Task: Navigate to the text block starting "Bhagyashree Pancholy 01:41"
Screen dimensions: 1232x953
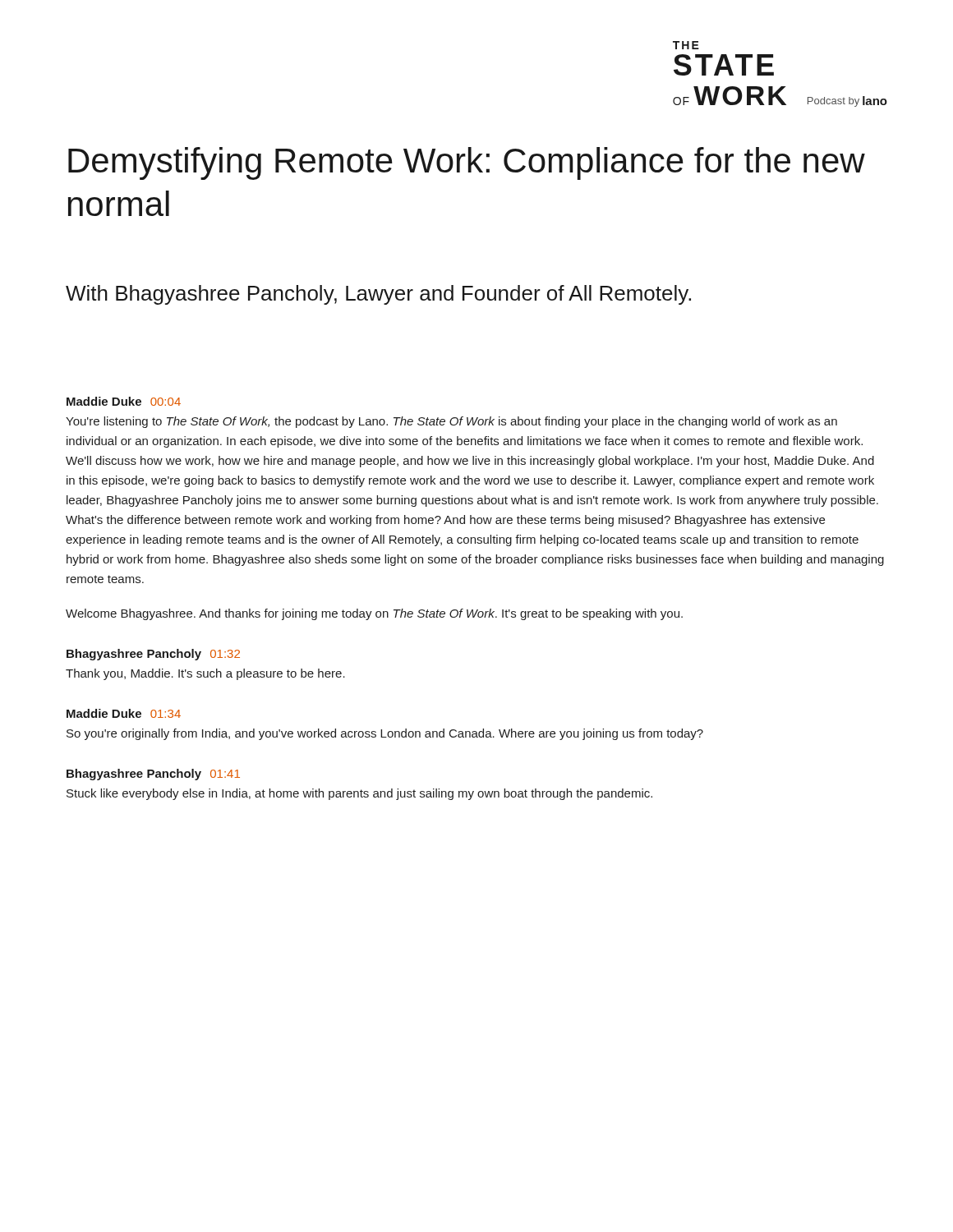Action: click(153, 773)
